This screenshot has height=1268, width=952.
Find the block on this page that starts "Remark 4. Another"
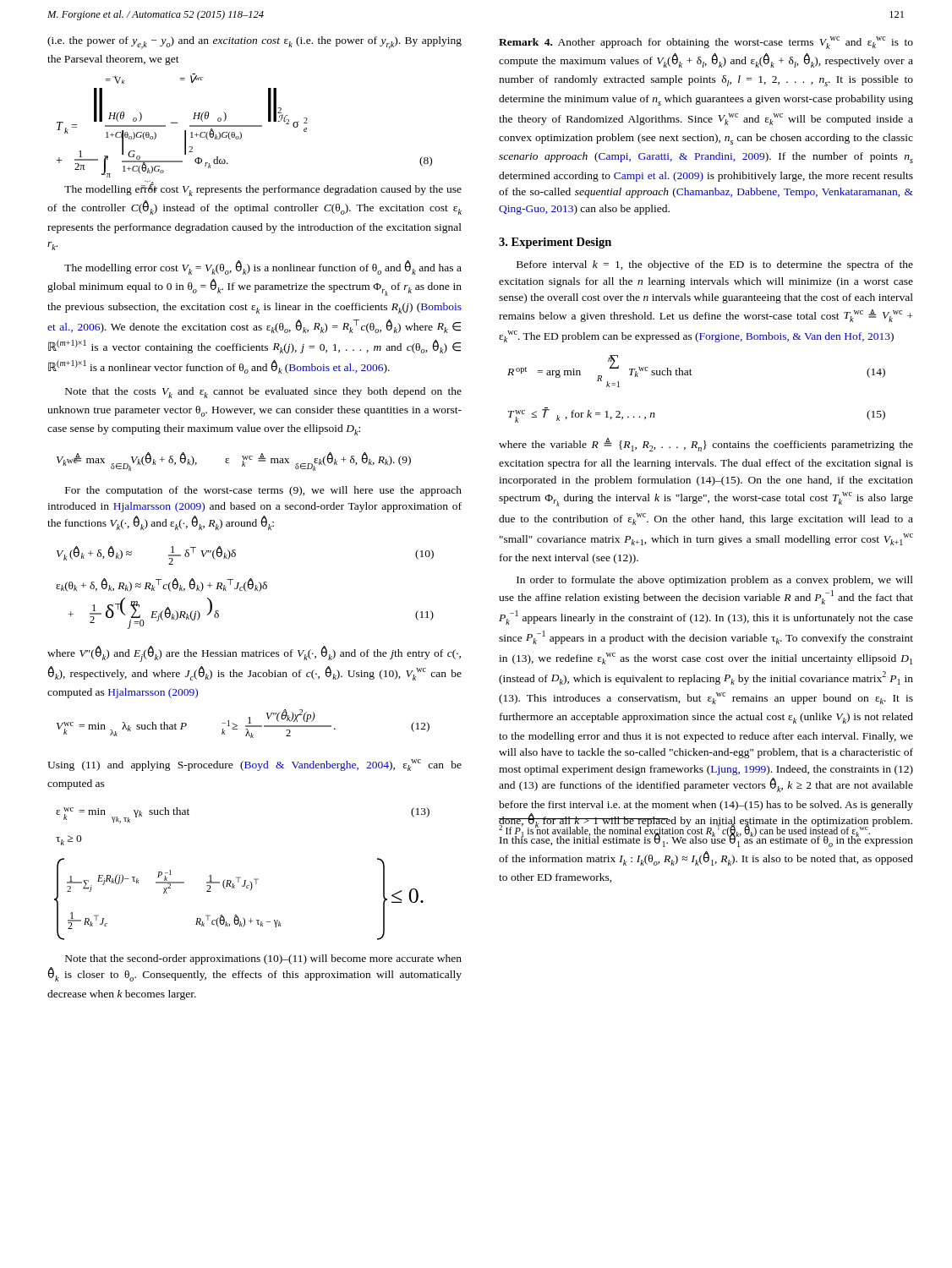[706, 124]
